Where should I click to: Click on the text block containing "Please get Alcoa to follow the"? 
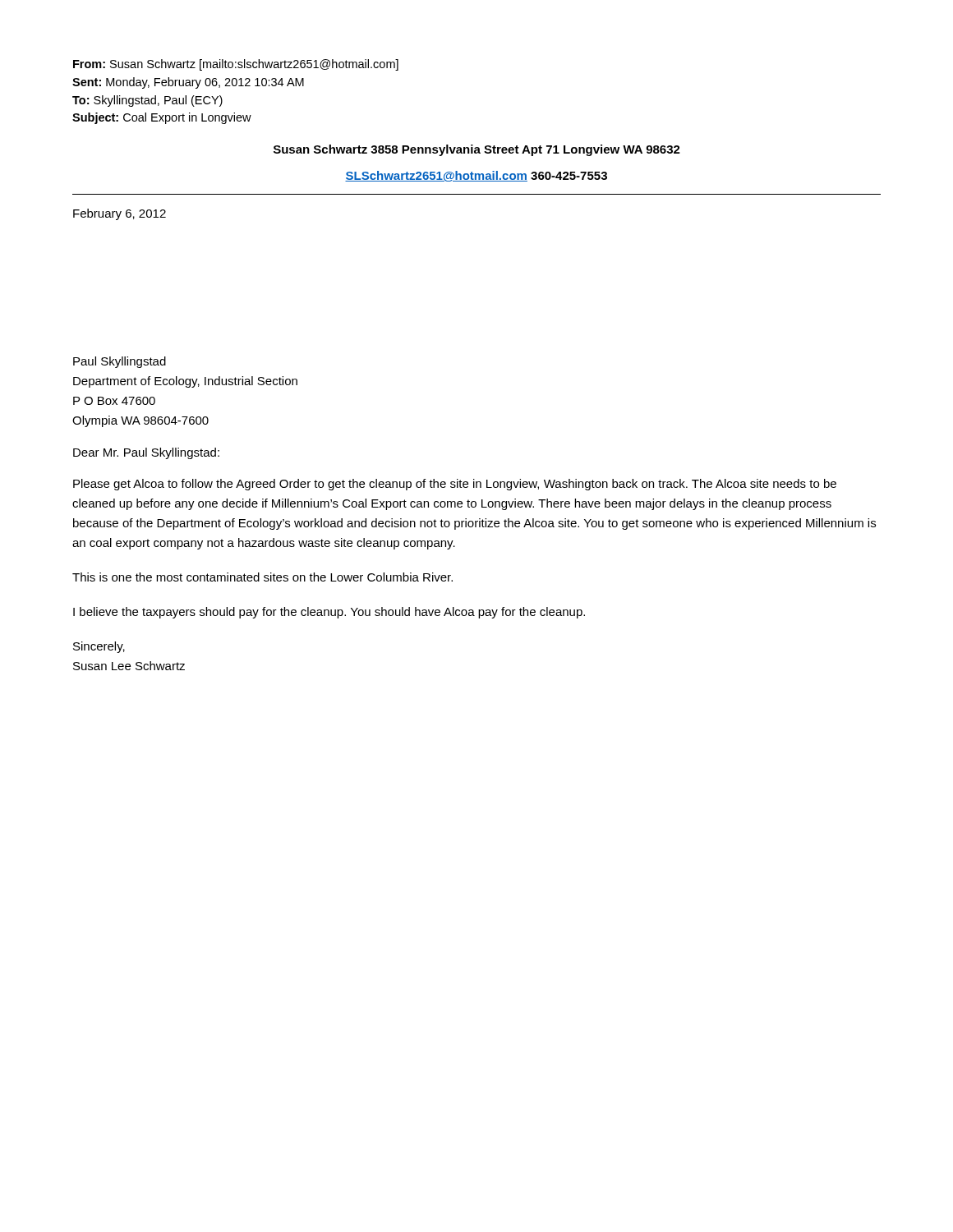(x=474, y=513)
